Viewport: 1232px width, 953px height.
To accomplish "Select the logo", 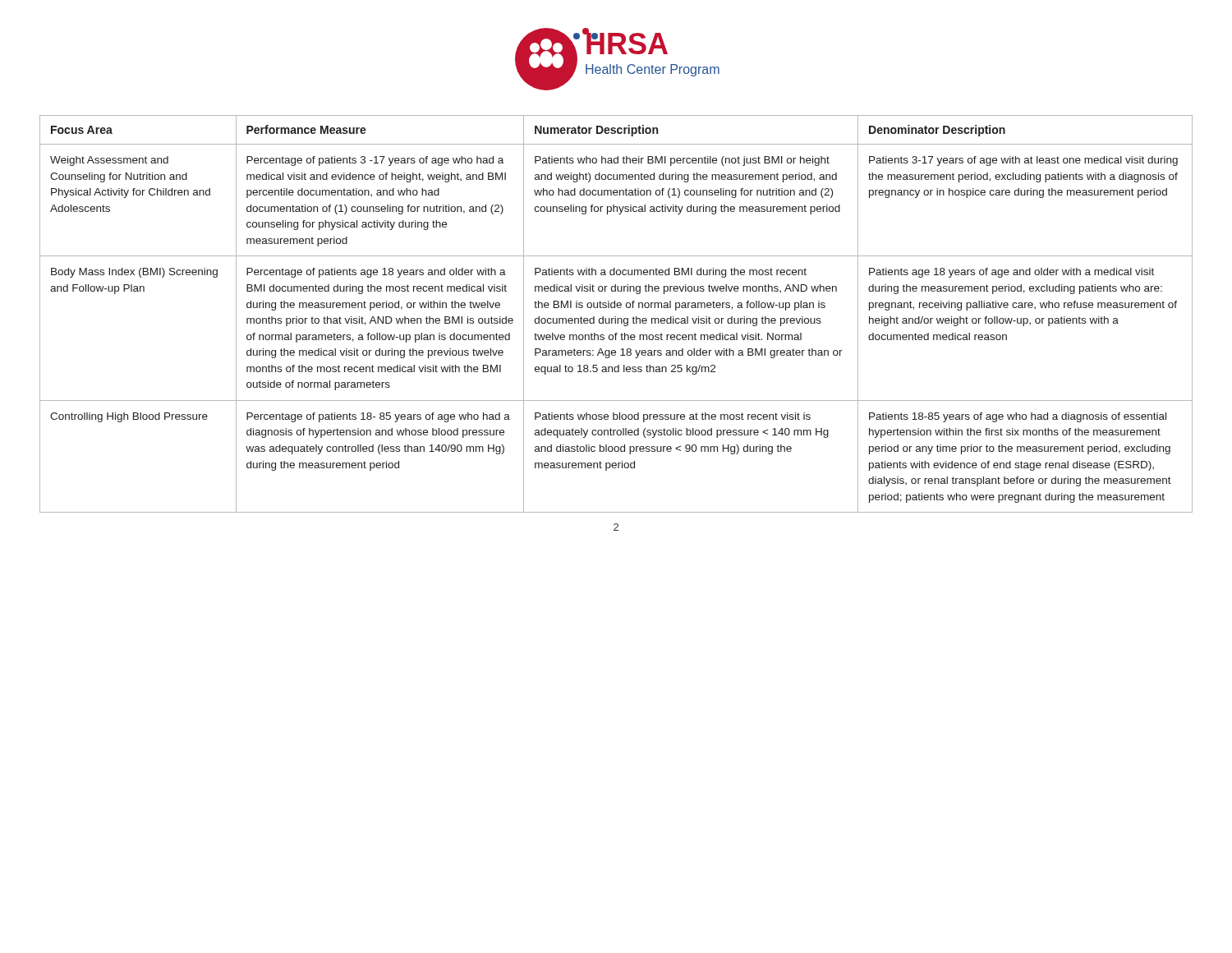I will 616,58.
